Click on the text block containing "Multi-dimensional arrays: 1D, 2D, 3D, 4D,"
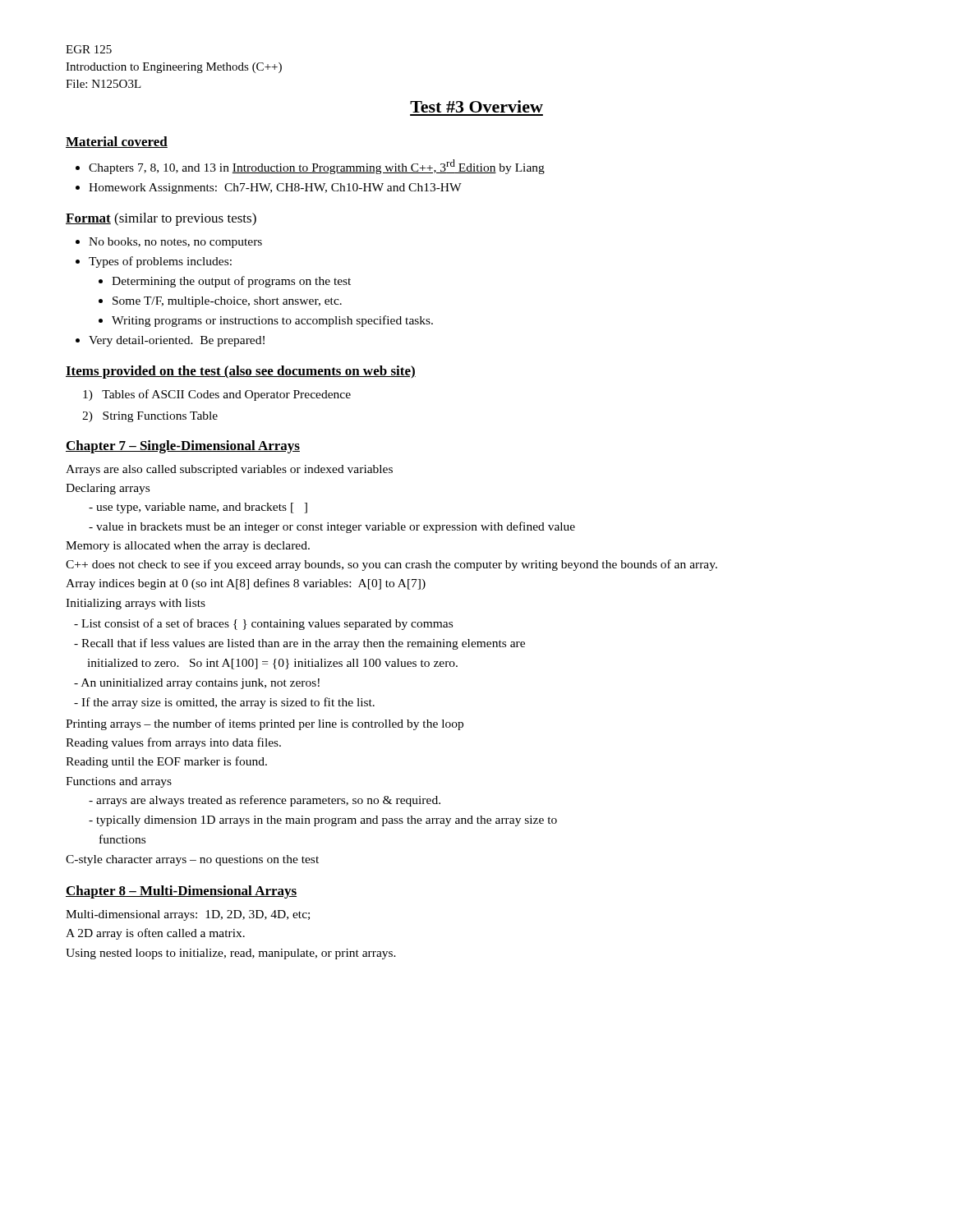The image size is (953, 1232). pos(231,933)
